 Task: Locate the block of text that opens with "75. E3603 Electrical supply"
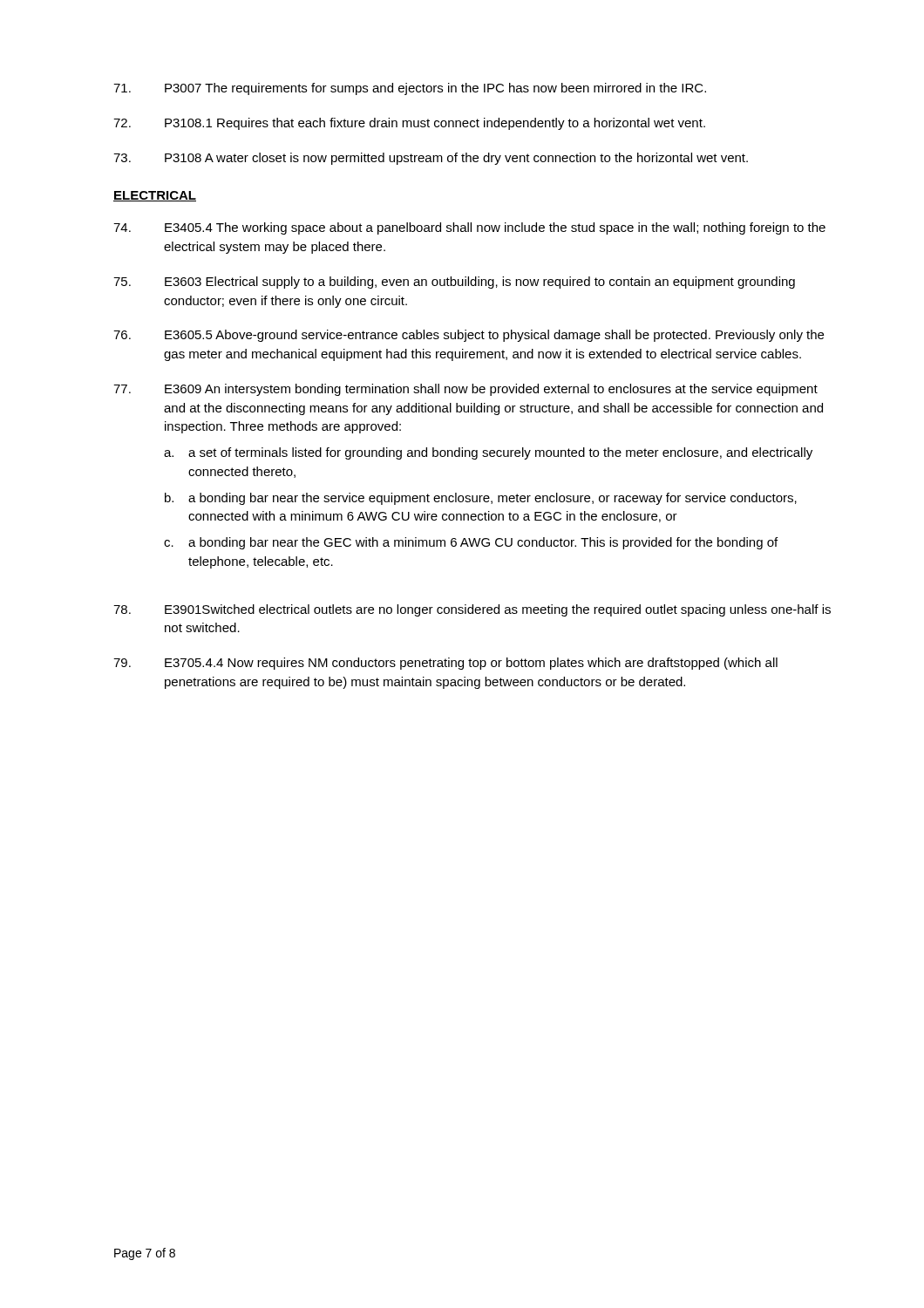pyautogui.click(x=475, y=291)
